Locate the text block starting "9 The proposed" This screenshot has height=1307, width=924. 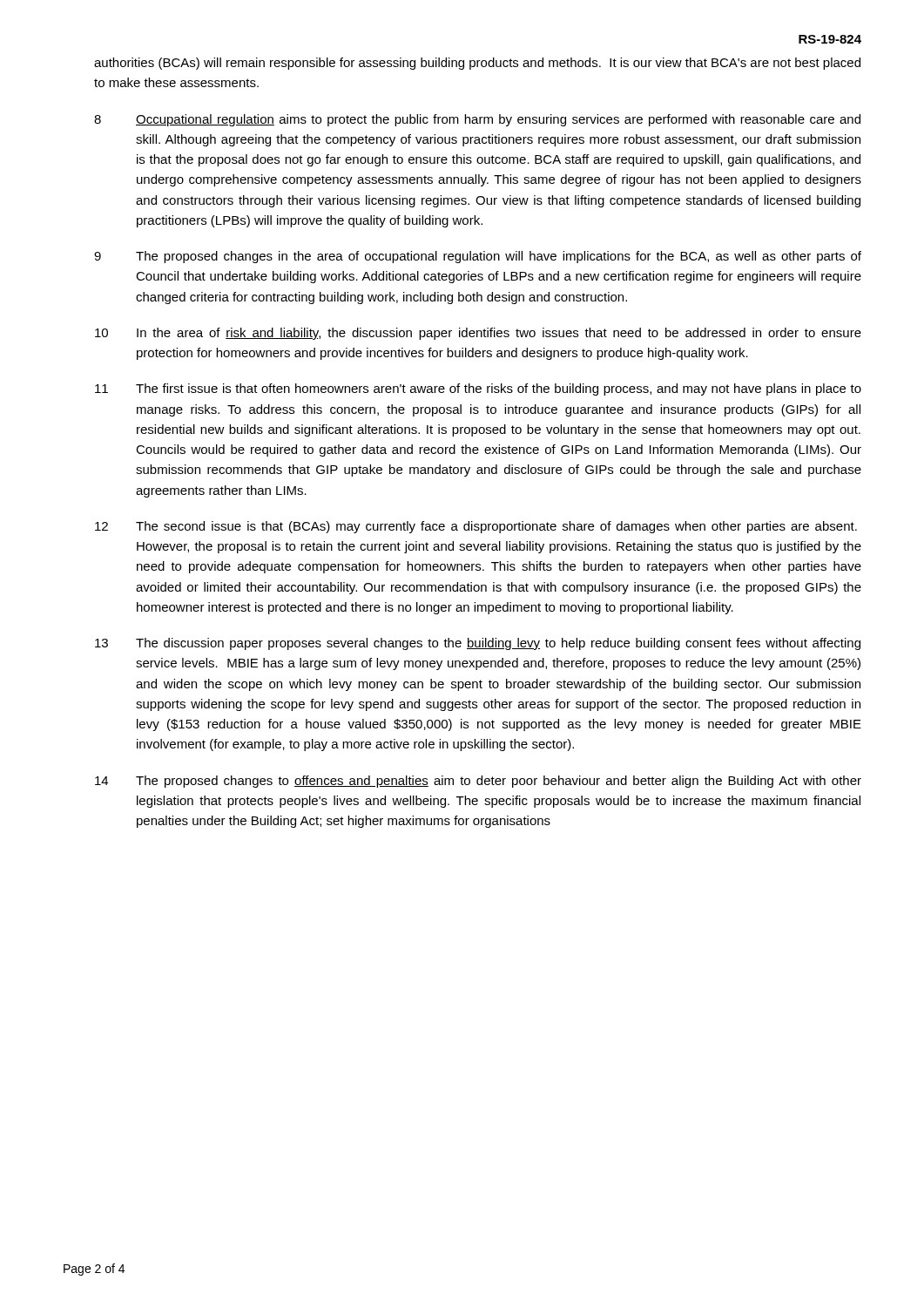coord(478,276)
